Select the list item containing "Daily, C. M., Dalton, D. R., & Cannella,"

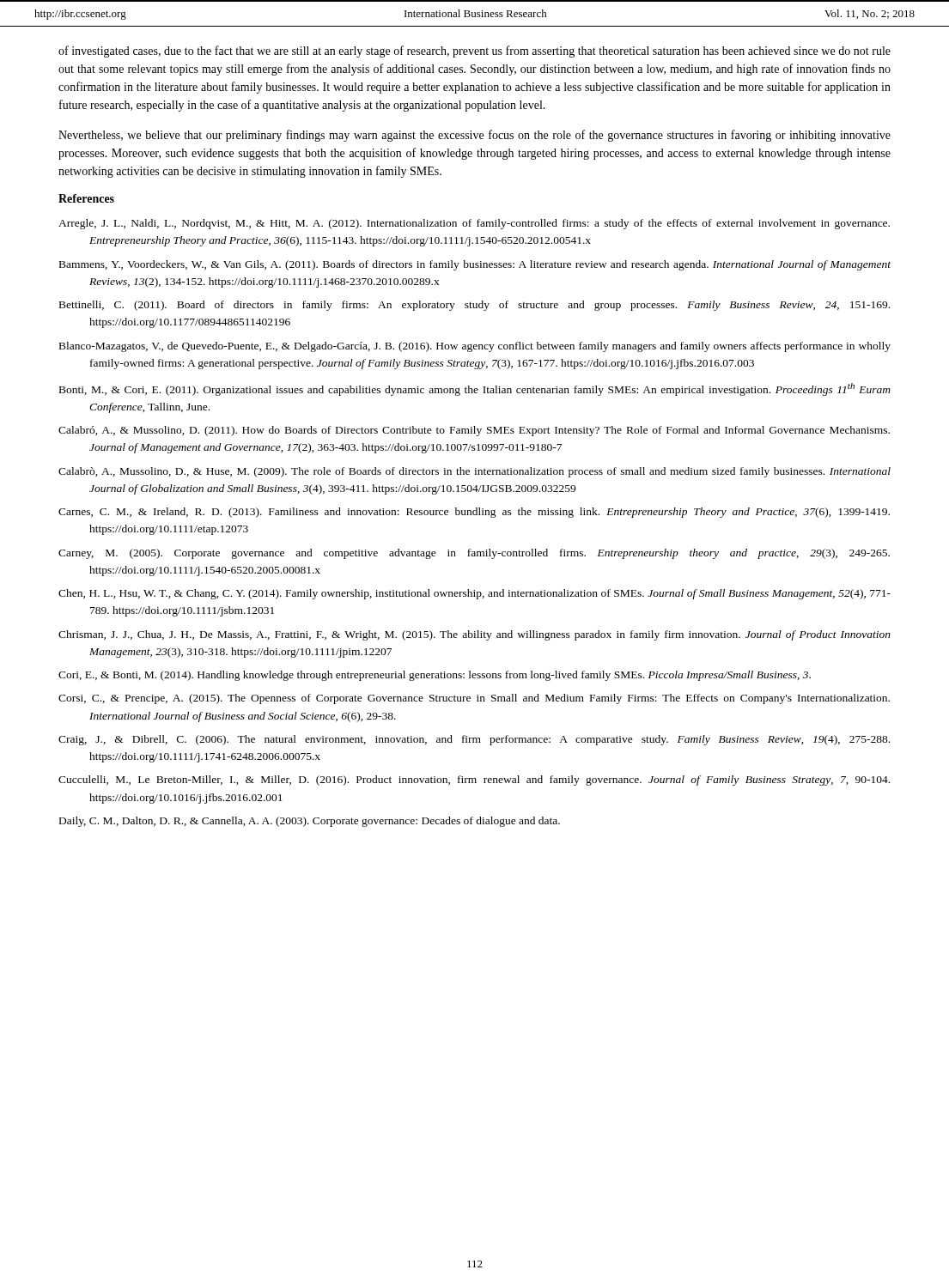pos(309,820)
